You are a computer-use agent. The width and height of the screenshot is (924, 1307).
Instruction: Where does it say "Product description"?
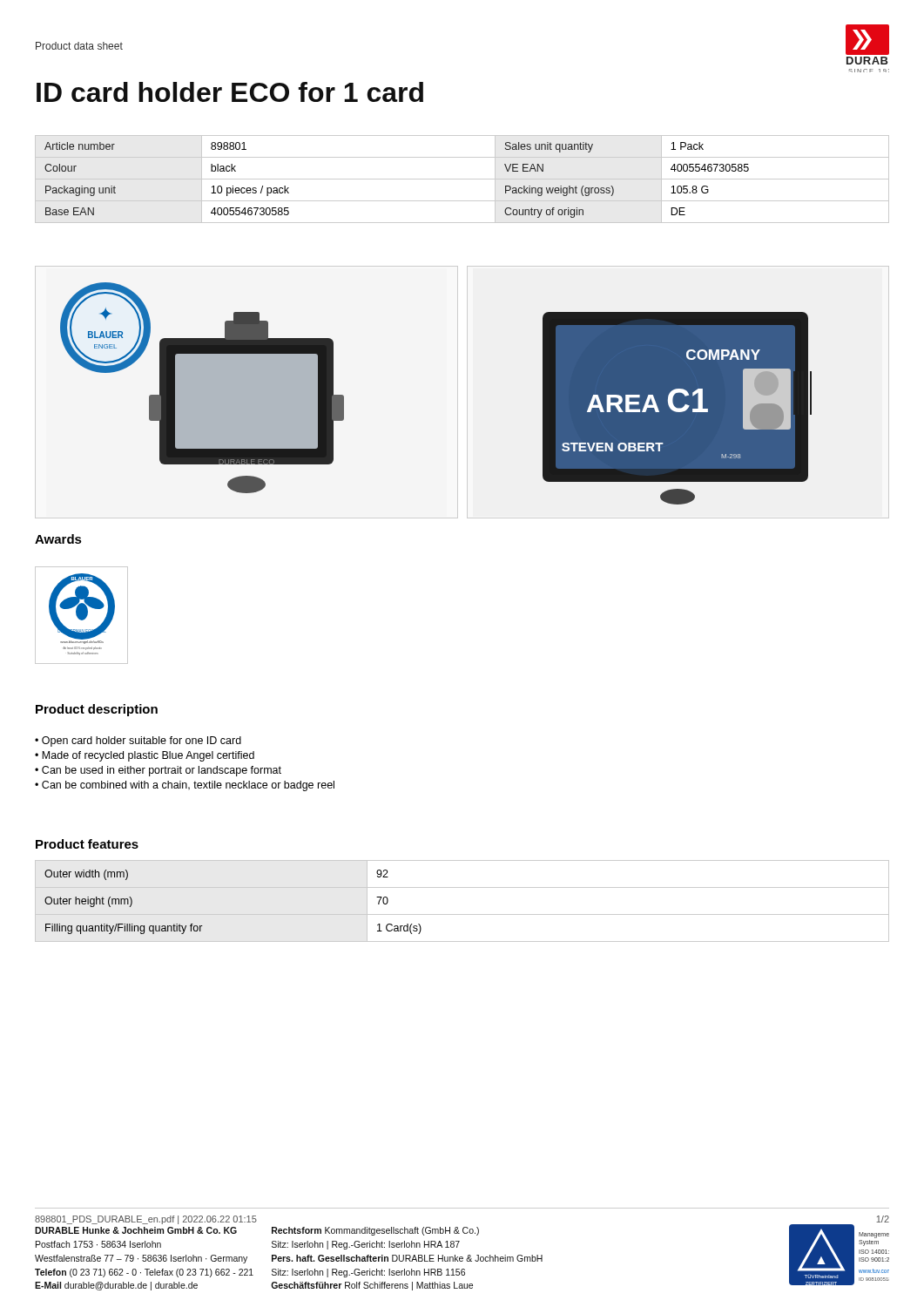97,710
